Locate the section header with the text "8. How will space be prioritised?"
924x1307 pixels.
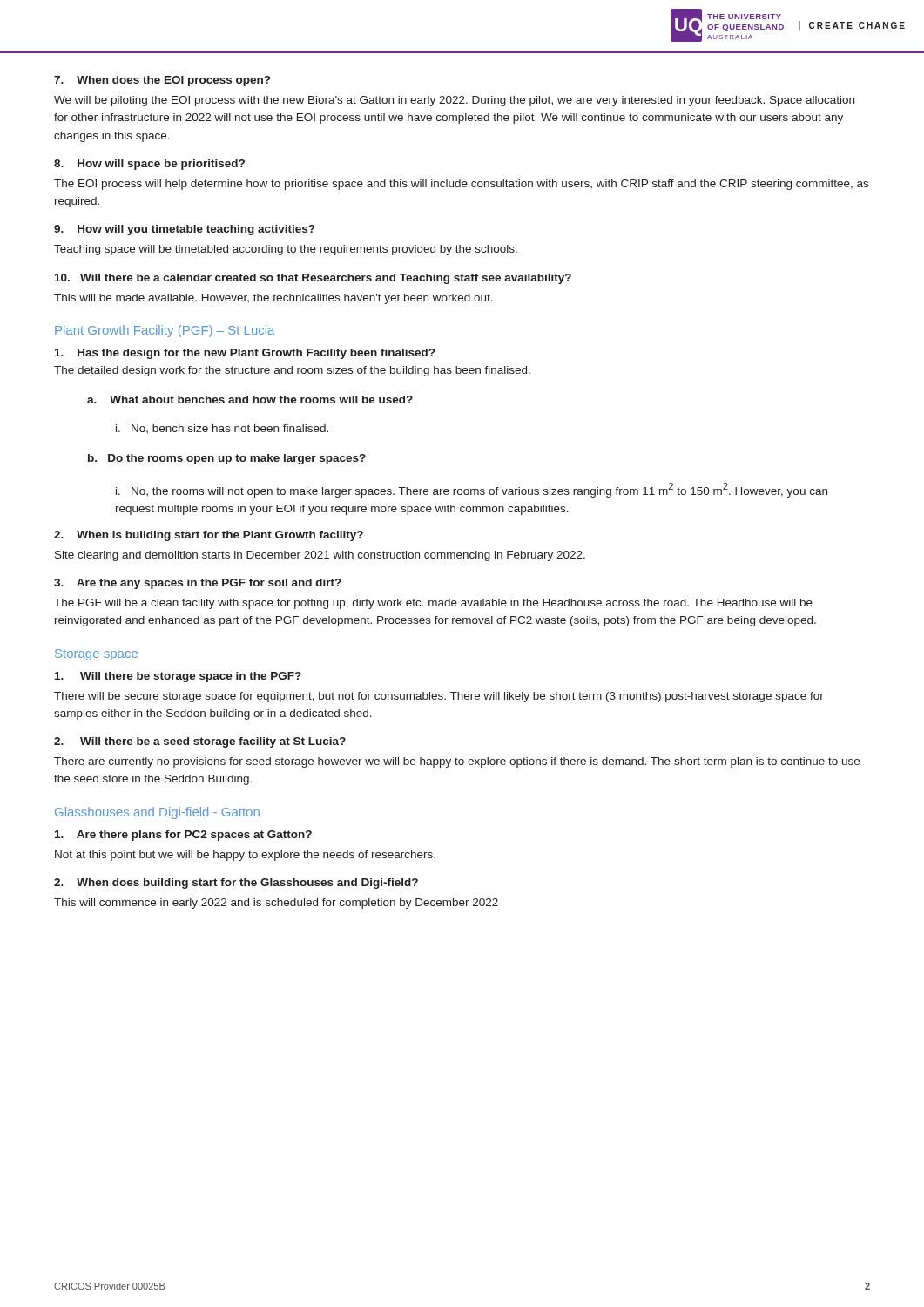coord(149,165)
